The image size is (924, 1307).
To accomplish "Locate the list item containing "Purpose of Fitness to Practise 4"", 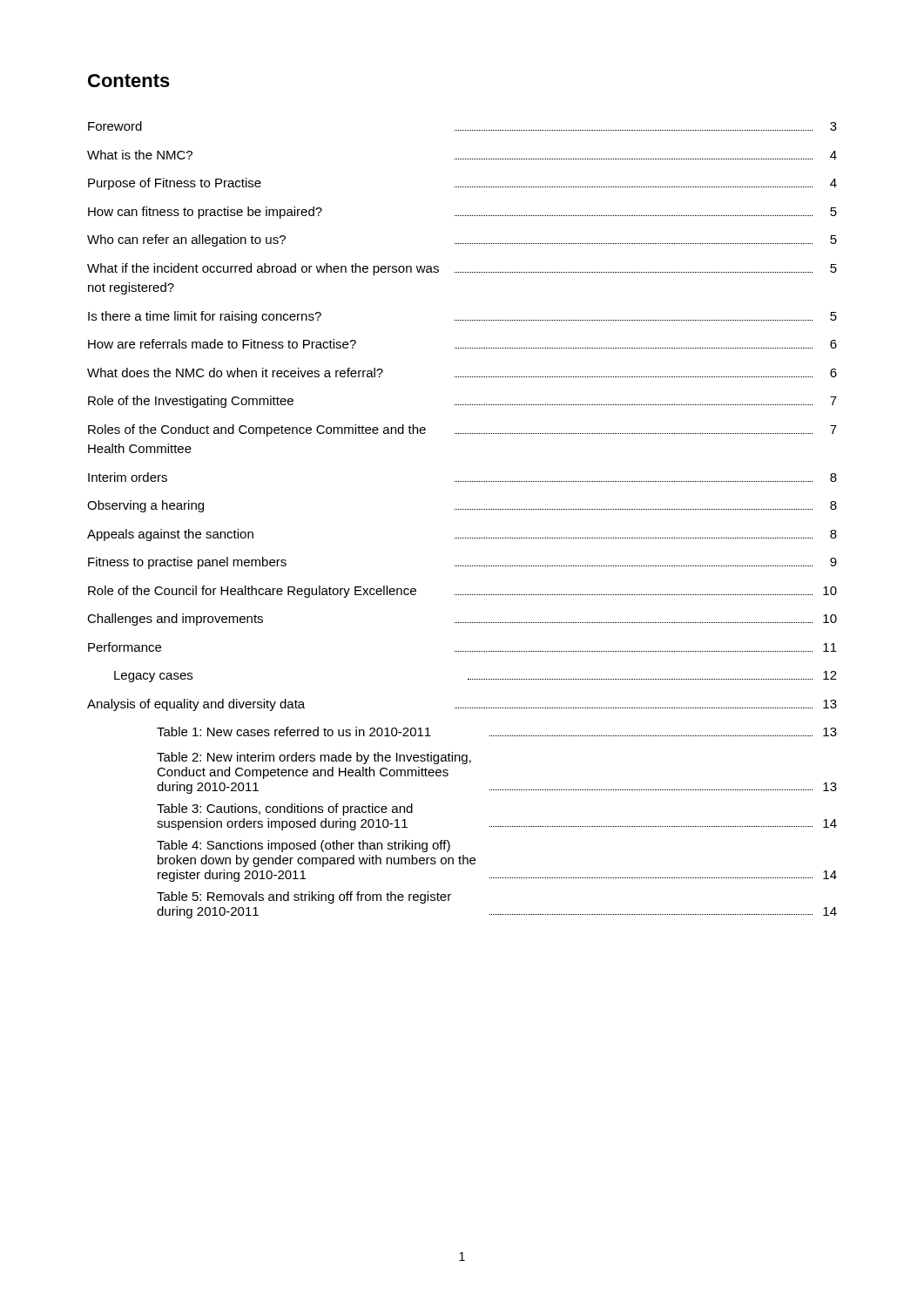I will coord(462,183).
